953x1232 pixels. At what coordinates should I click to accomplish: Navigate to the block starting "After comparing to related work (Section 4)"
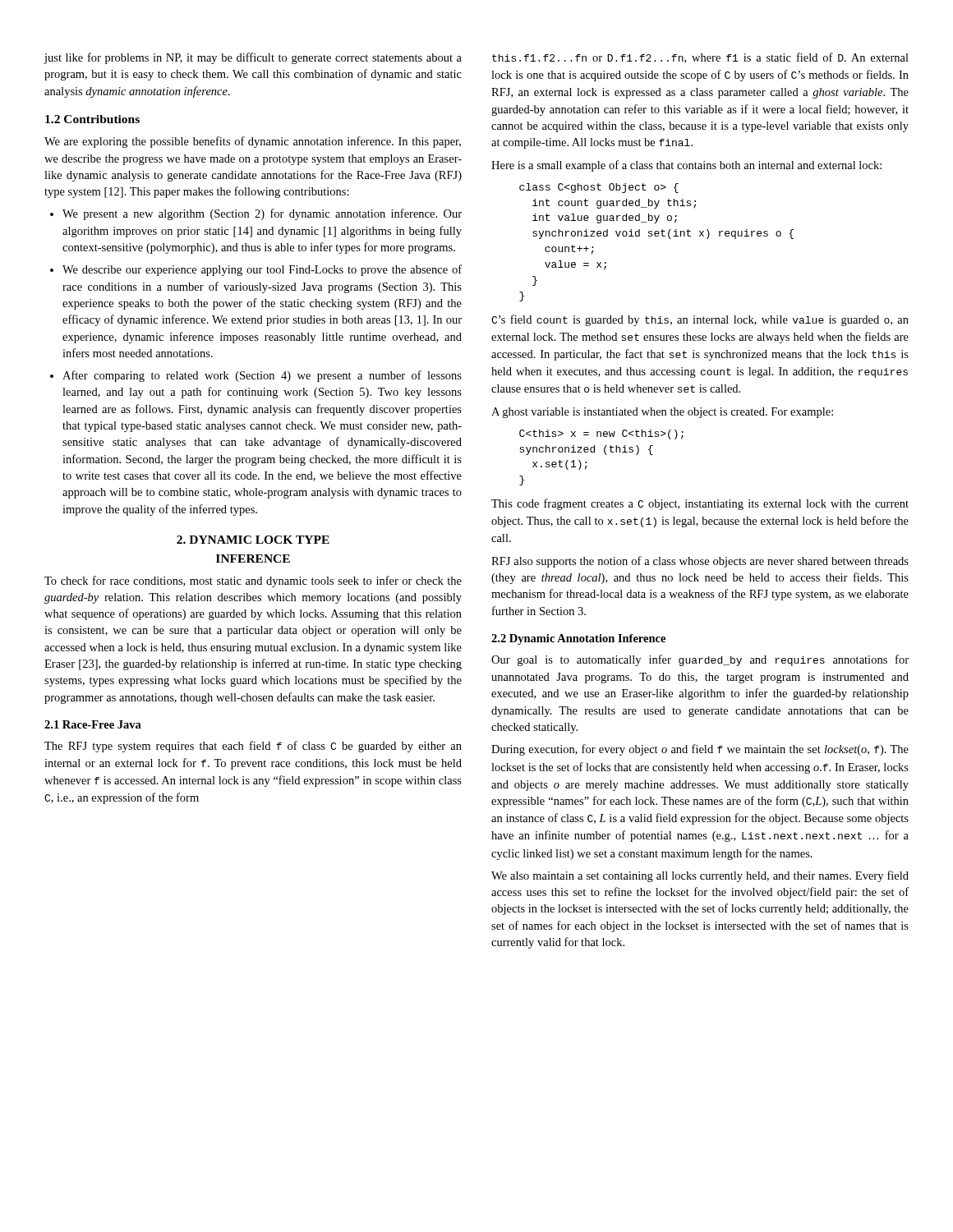(x=262, y=442)
